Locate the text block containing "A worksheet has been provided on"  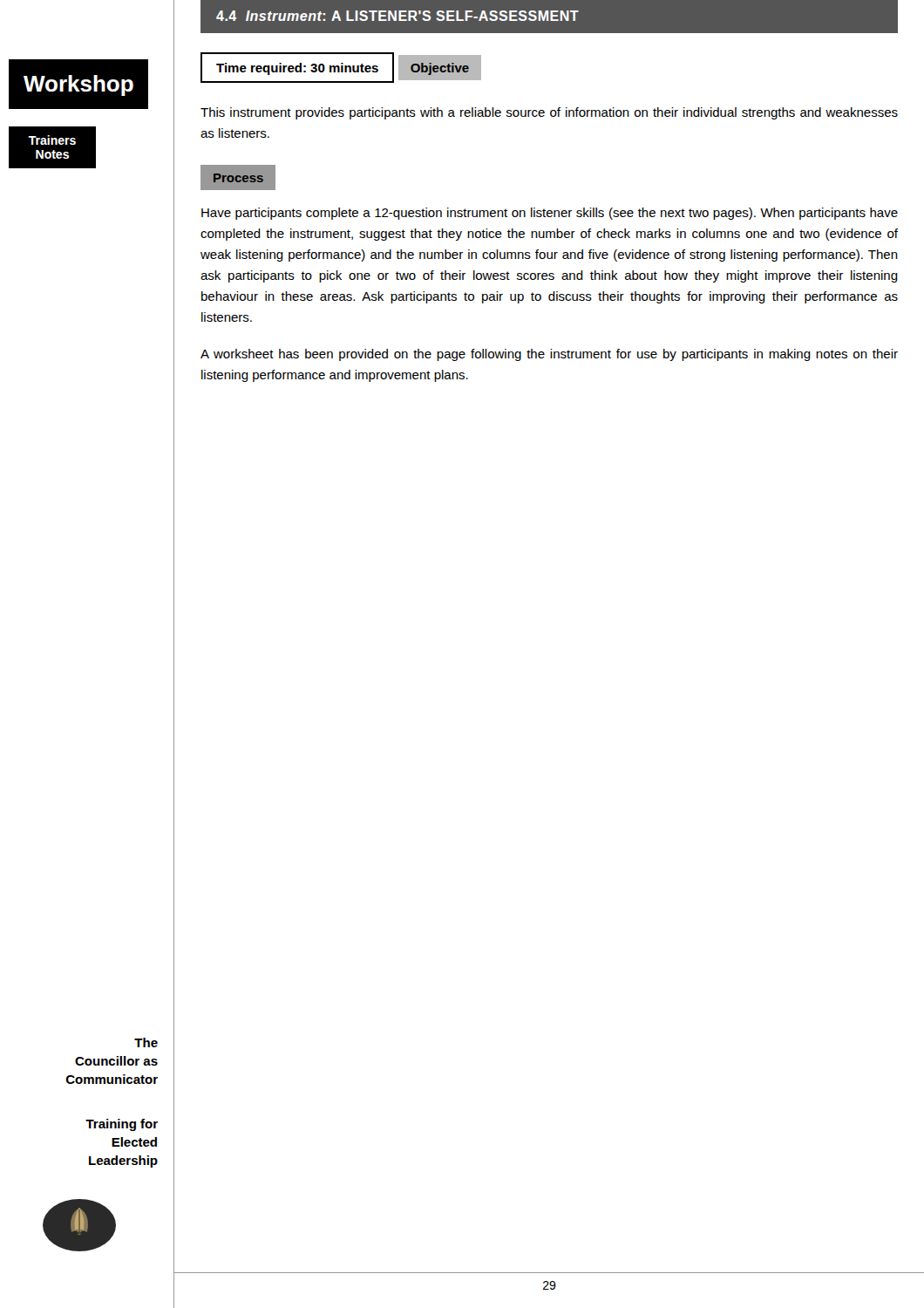pos(549,364)
